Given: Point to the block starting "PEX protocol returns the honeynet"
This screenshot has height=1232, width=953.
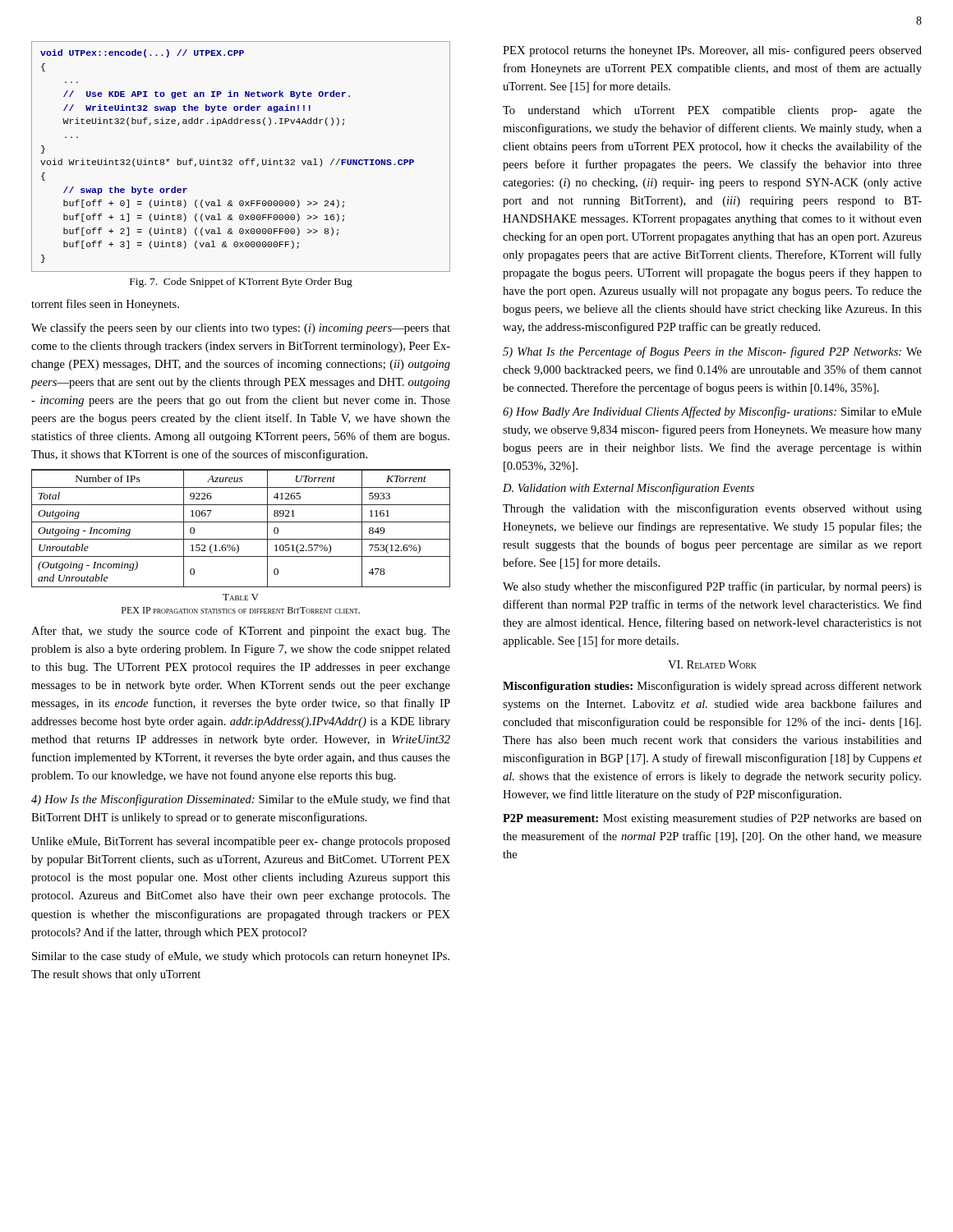Looking at the screenshot, I should [712, 68].
